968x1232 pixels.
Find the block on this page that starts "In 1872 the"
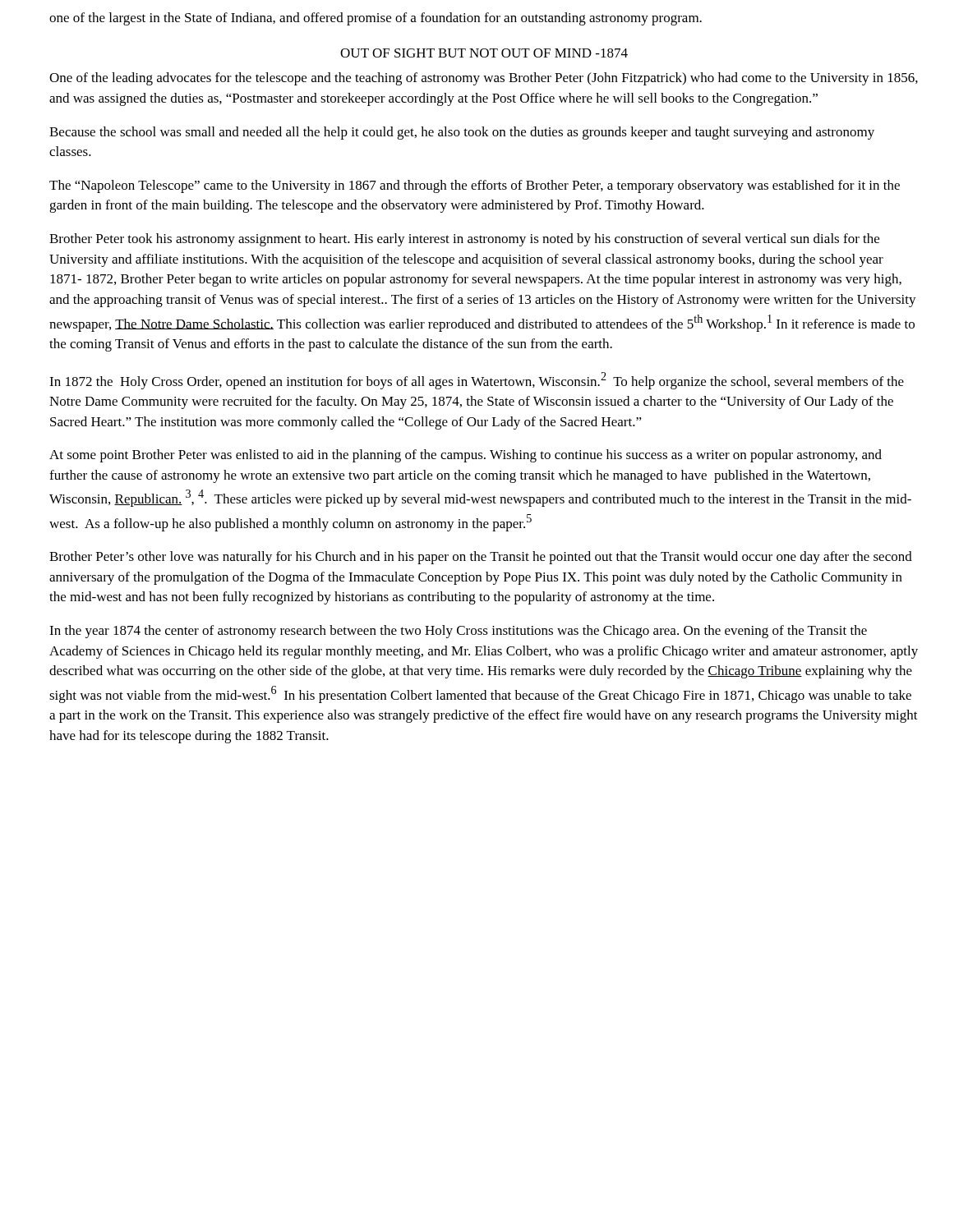[x=484, y=400]
